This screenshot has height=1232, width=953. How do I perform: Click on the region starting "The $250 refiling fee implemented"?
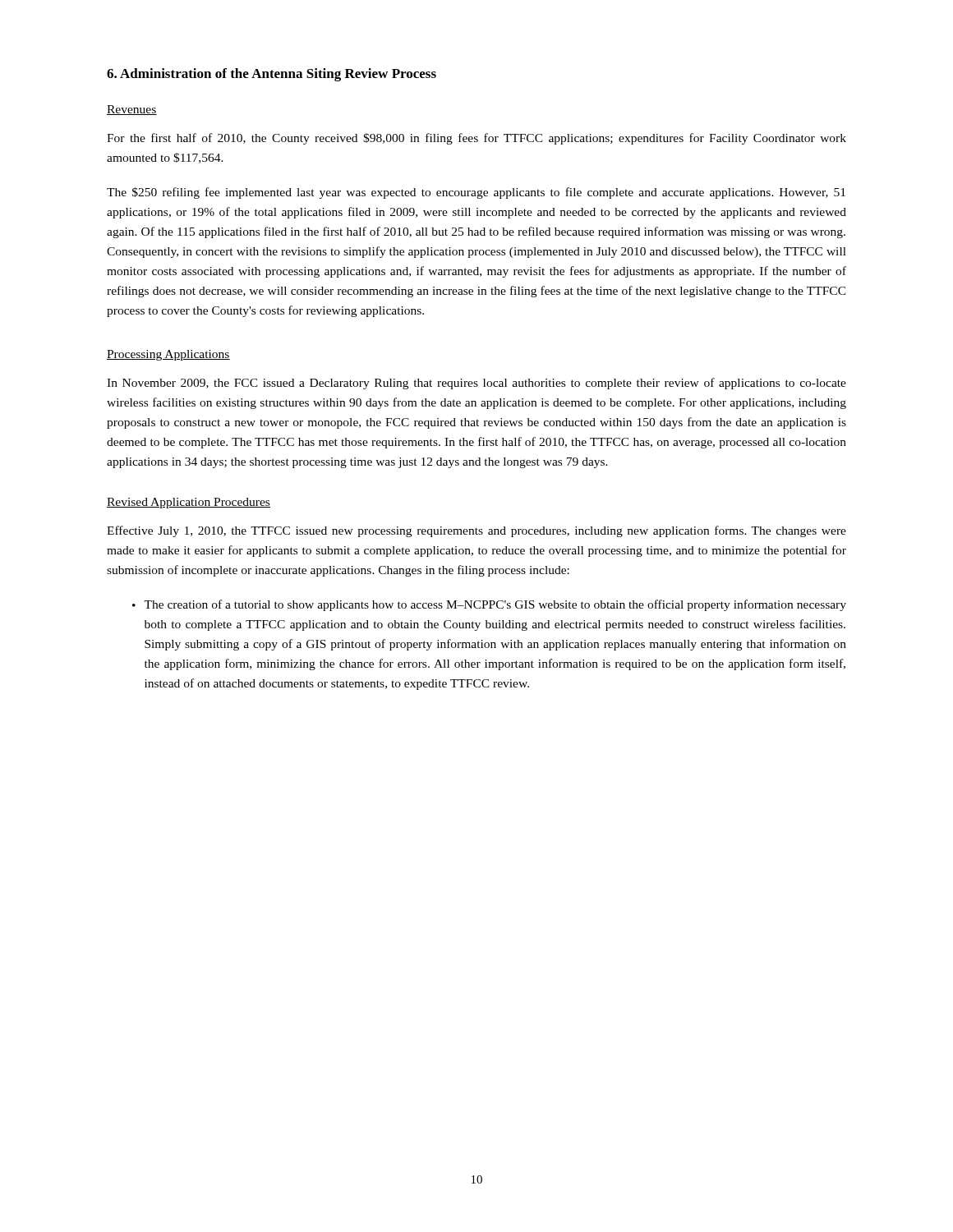click(476, 251)
